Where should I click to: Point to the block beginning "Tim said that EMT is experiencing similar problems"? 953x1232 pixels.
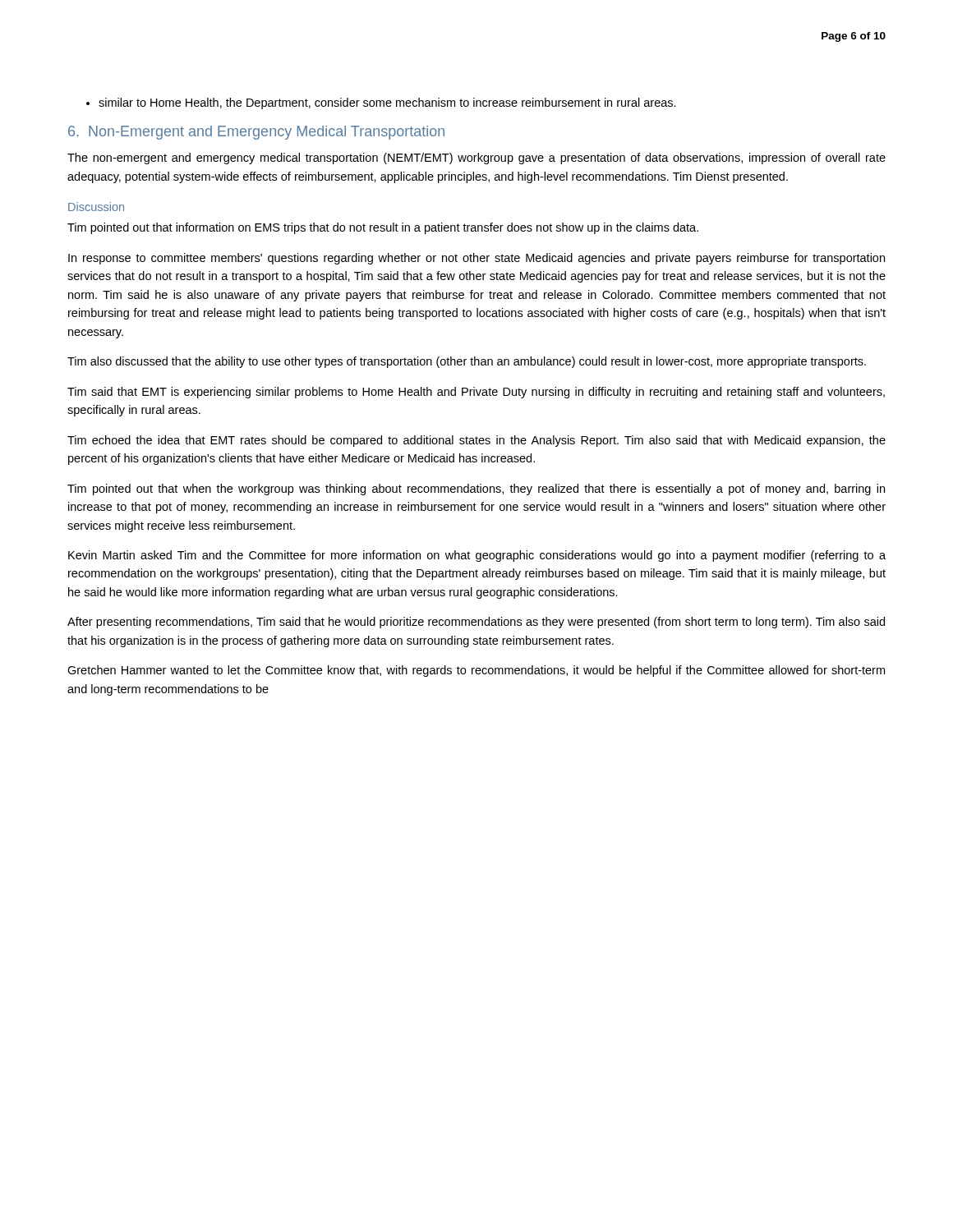tap(476, 401)
